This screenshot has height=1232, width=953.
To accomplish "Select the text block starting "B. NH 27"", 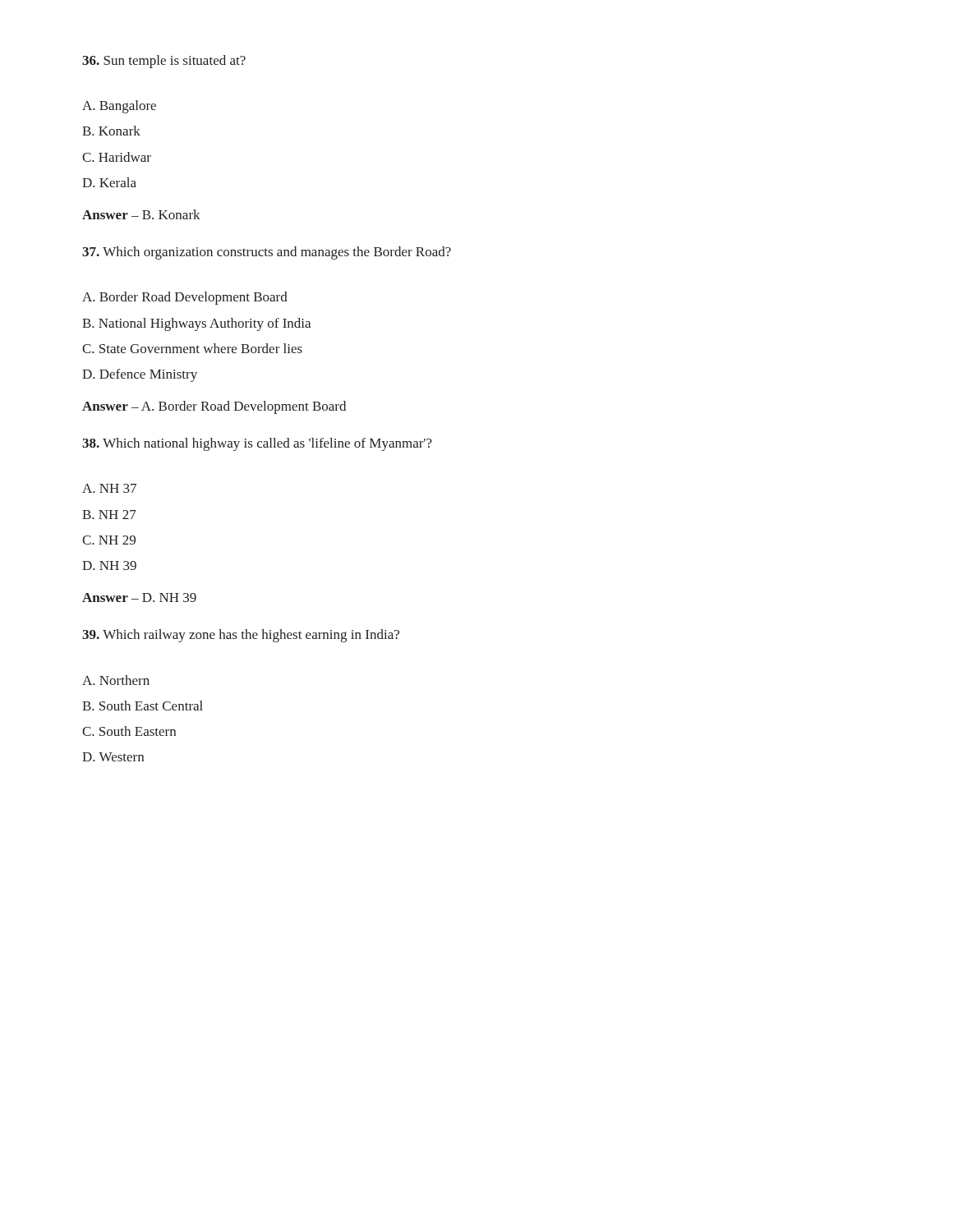I will pyautogui.click(x=109, y=514).
